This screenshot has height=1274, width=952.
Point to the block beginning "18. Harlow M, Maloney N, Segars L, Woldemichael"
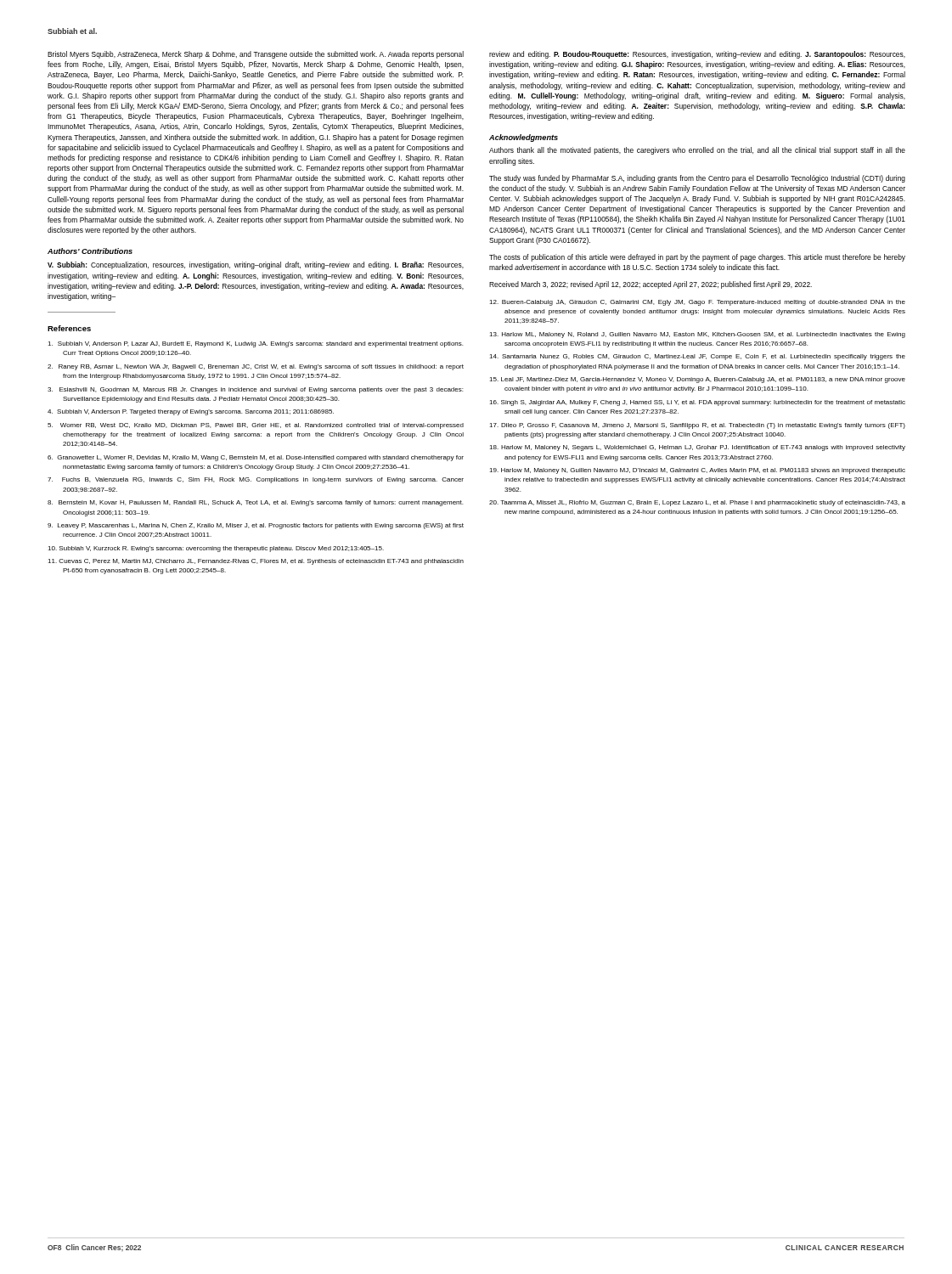[x=697, y=452]
